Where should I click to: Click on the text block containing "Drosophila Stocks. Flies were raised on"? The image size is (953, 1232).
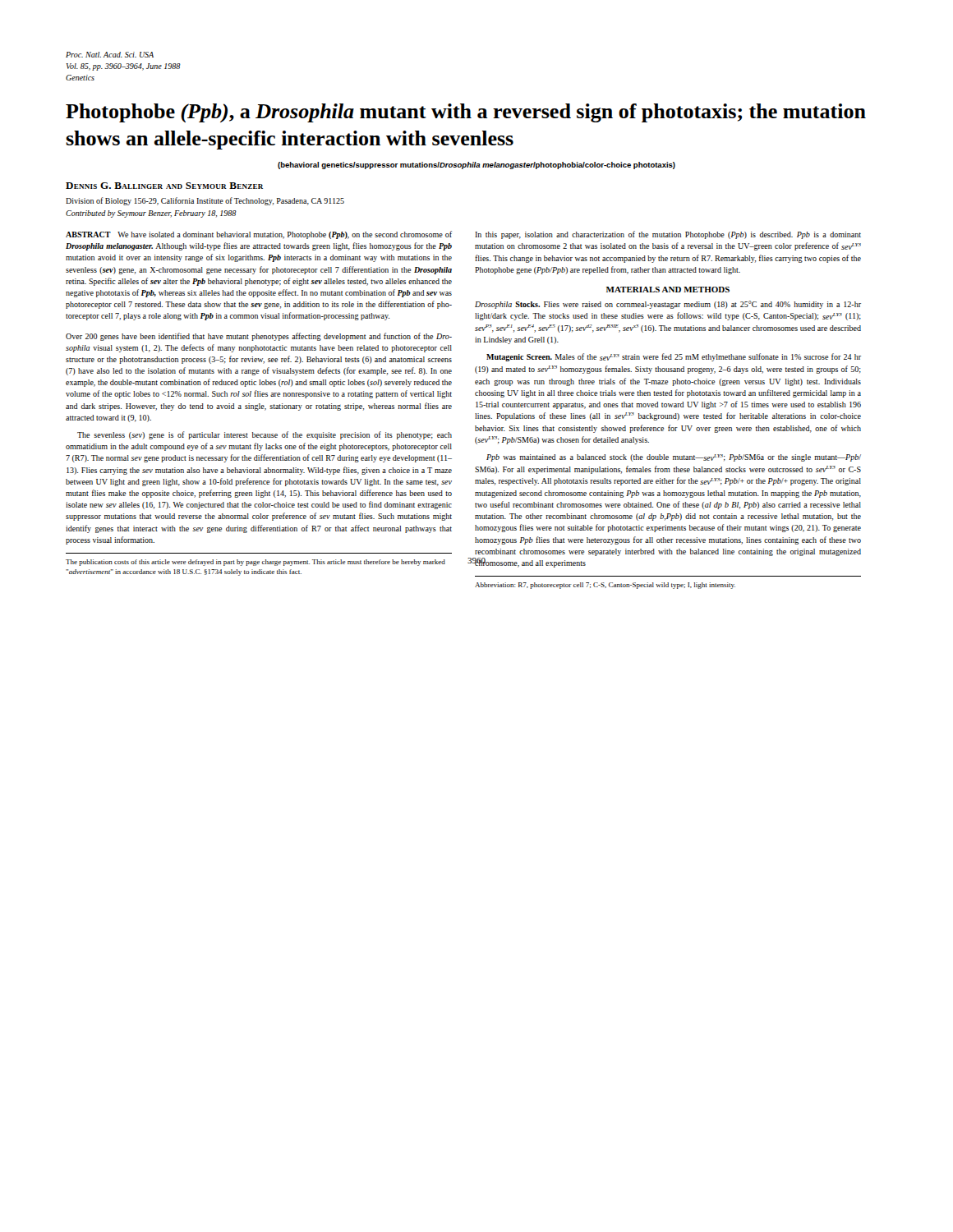668,434
